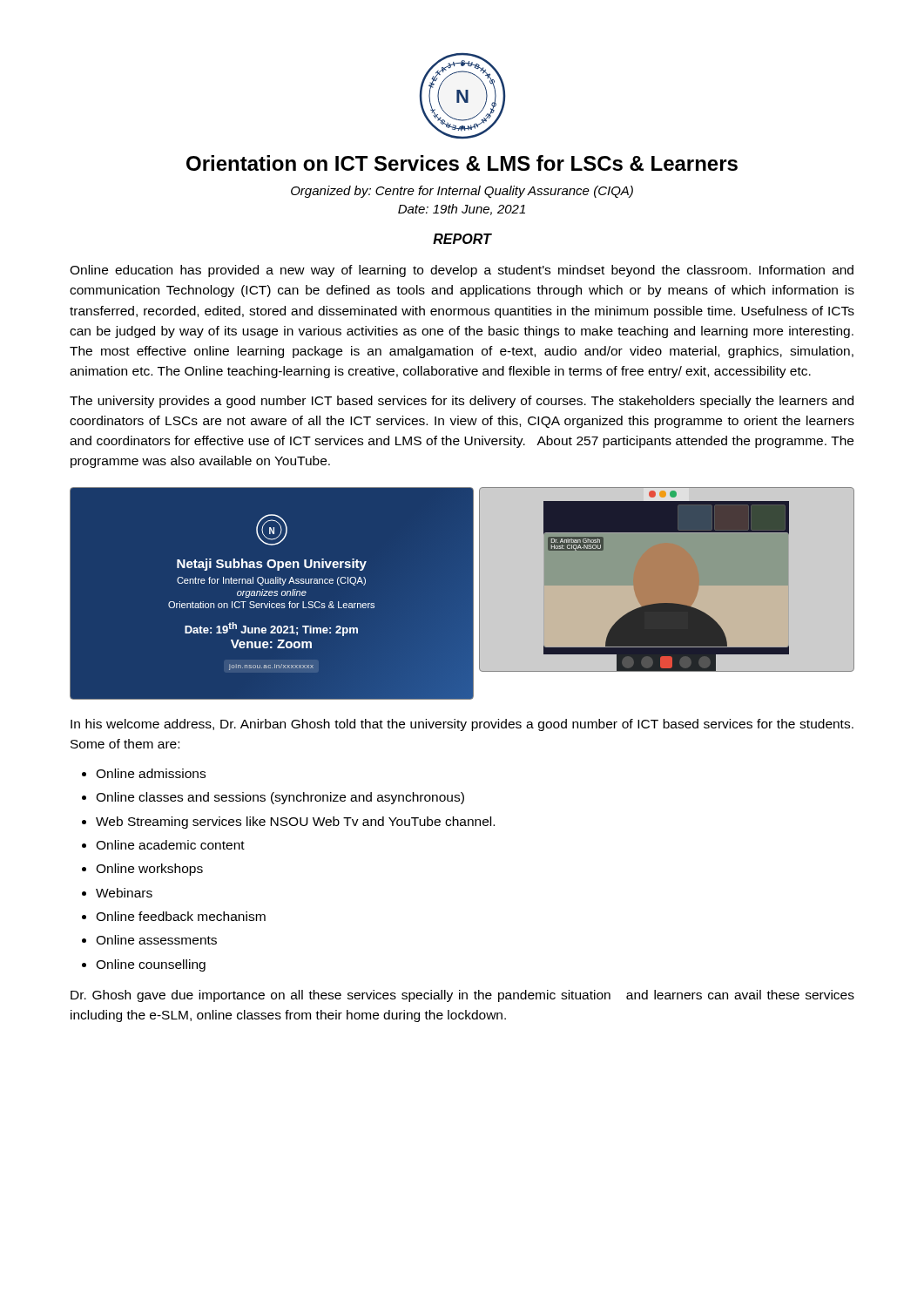Point to the region starting "In his welcome"

click(x=462, y=733)
